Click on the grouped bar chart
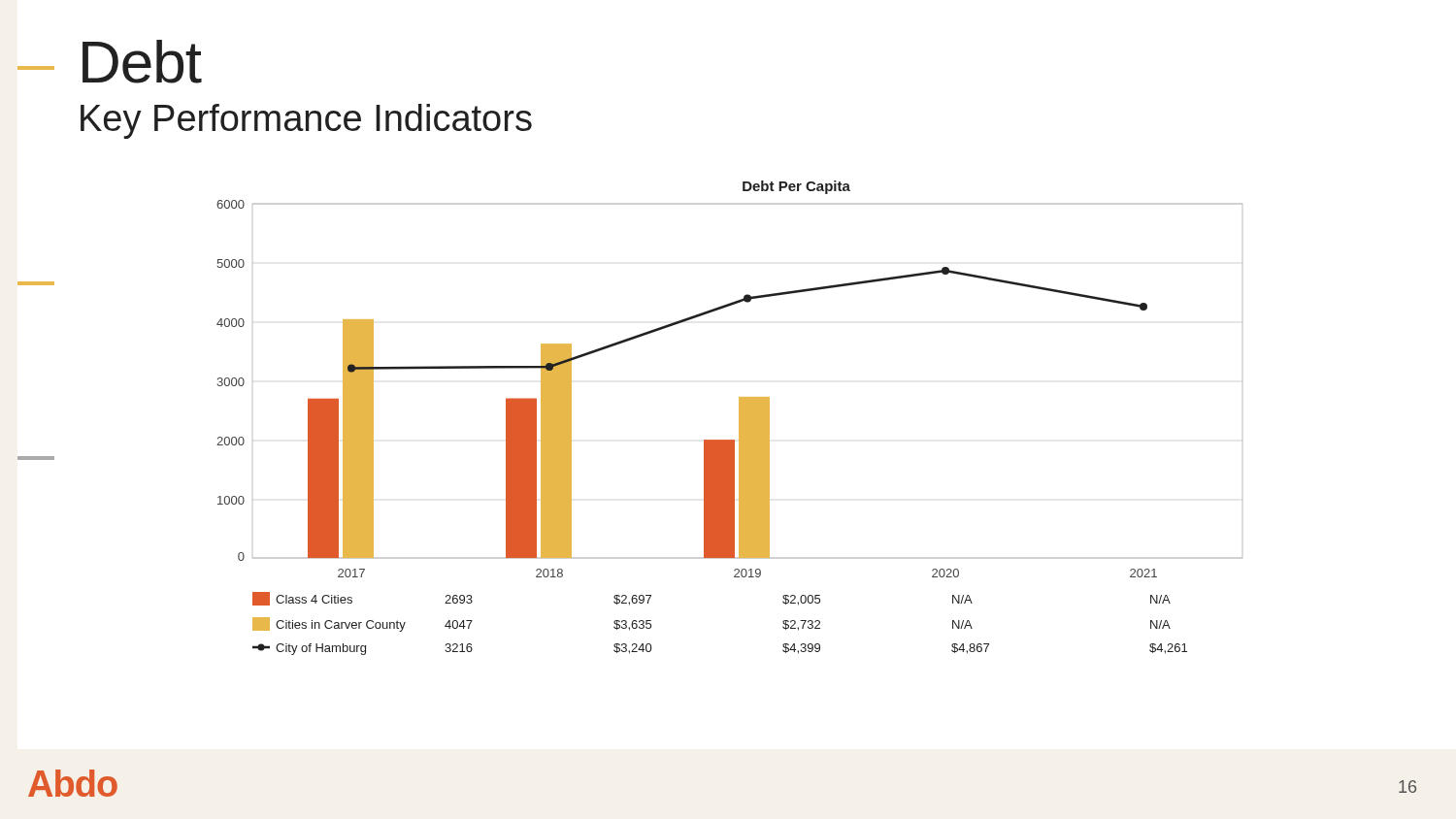Viewport: 1456px width, 819px height. point(728,427)
